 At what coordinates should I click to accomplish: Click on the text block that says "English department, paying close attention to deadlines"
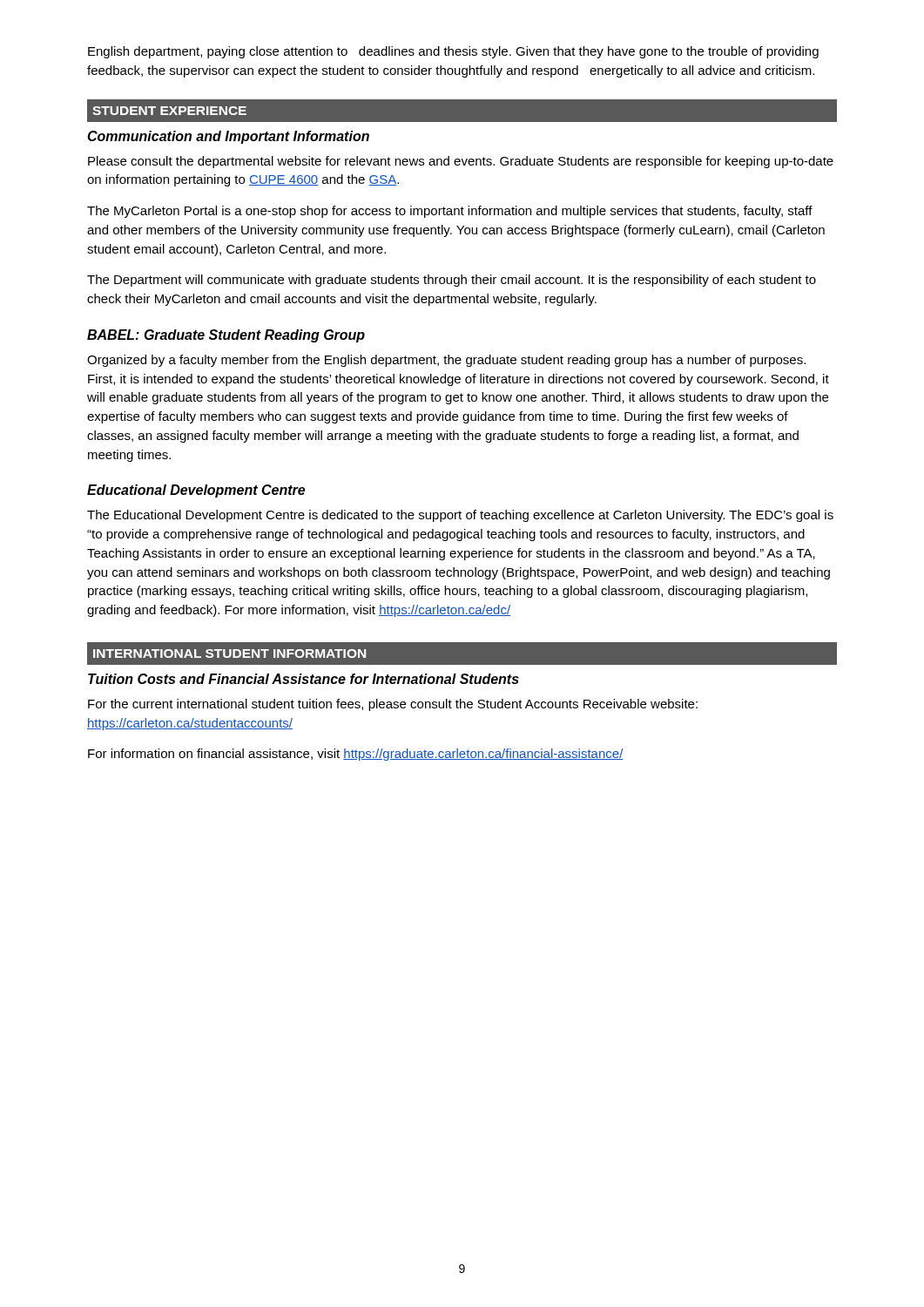[x=457, y=60]
